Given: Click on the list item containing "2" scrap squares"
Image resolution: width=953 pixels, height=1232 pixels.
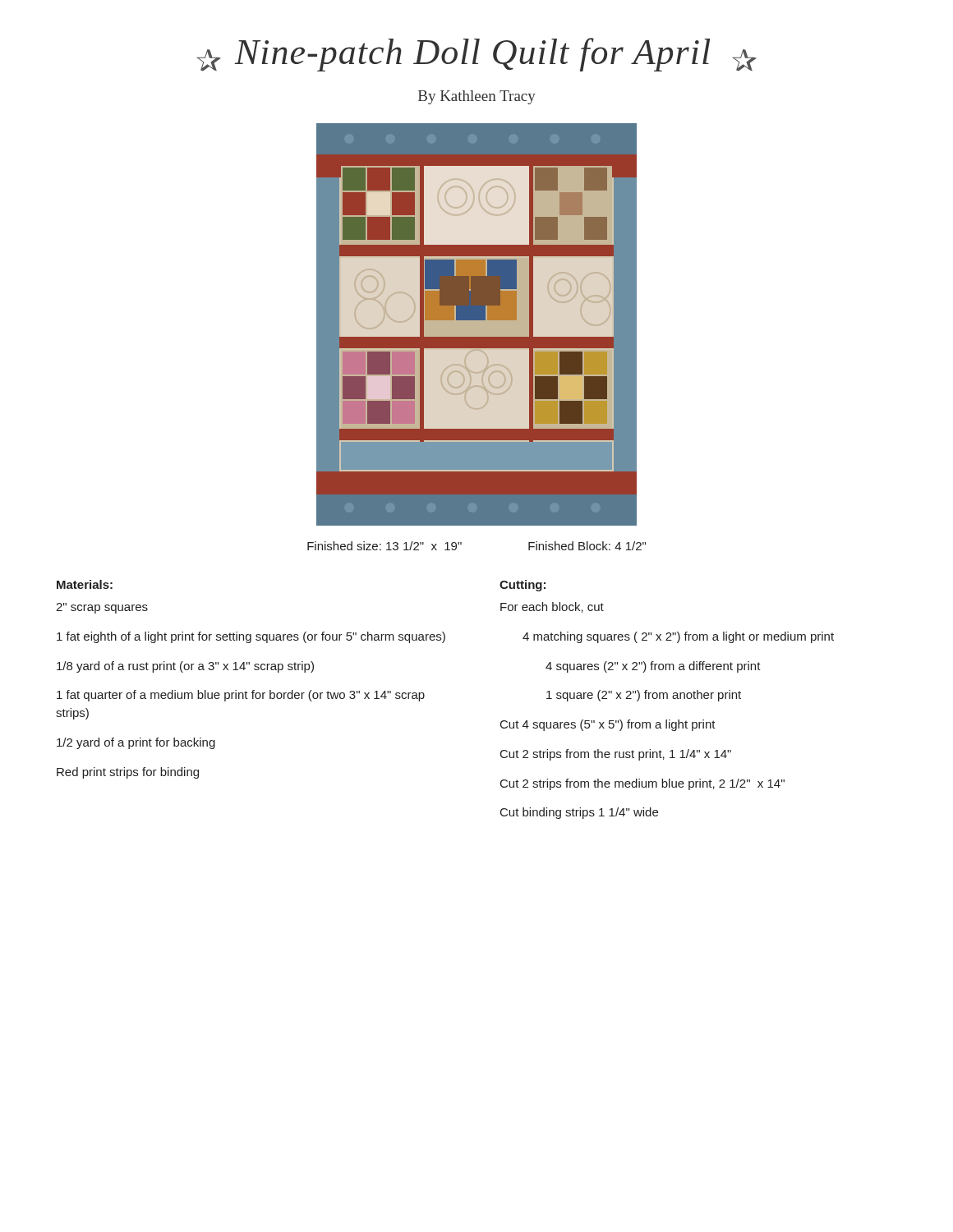Looking at the screenshot, I should [102, 607].
